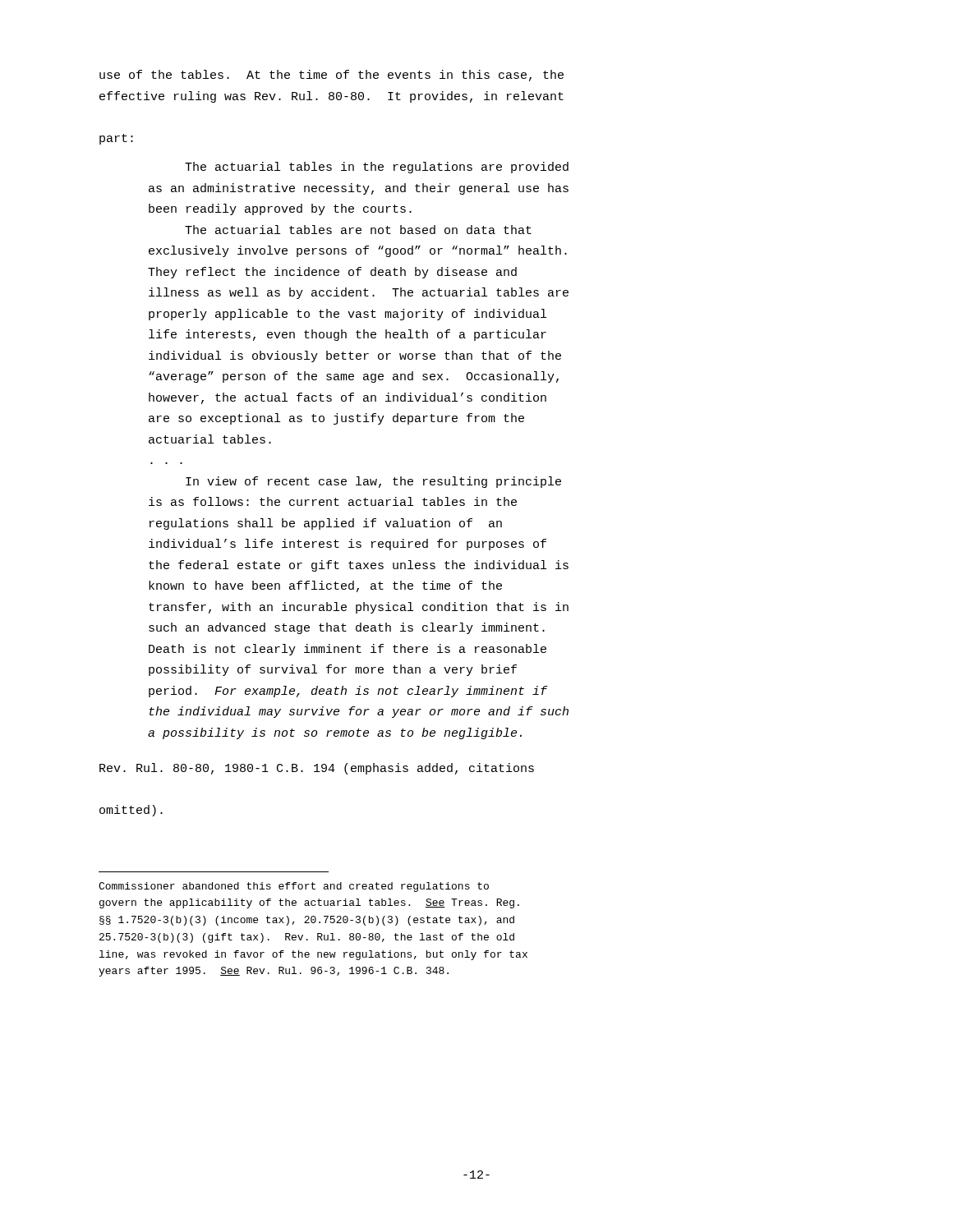Point to the region starting "Rev. Rul. 80-80, 1980-1 C.B. 194 (emphasis"
The image size is (953, 1232).
pyautogui.click(x=317, y=769)
